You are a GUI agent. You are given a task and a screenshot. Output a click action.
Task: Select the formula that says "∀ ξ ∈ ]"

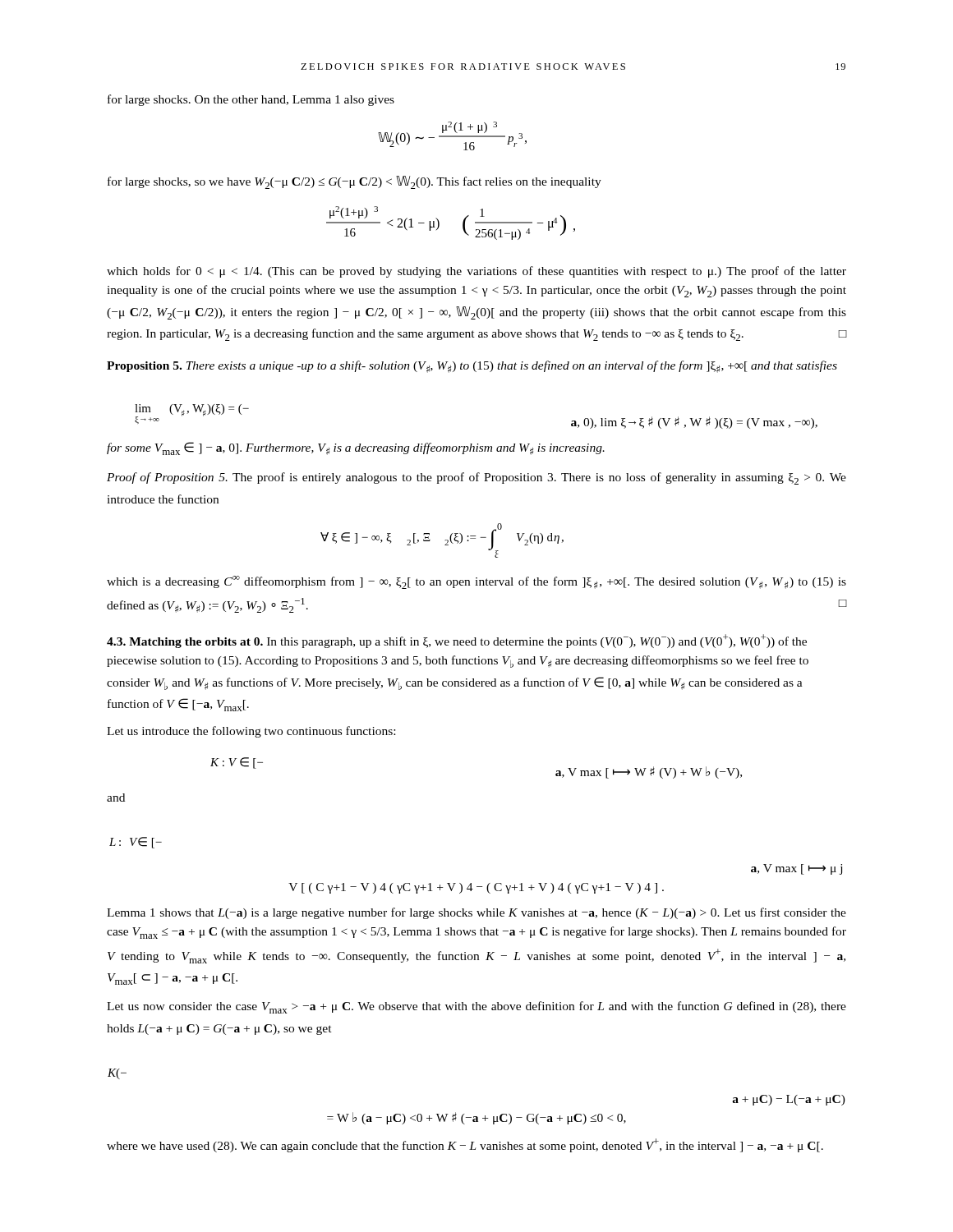[476, 537]
